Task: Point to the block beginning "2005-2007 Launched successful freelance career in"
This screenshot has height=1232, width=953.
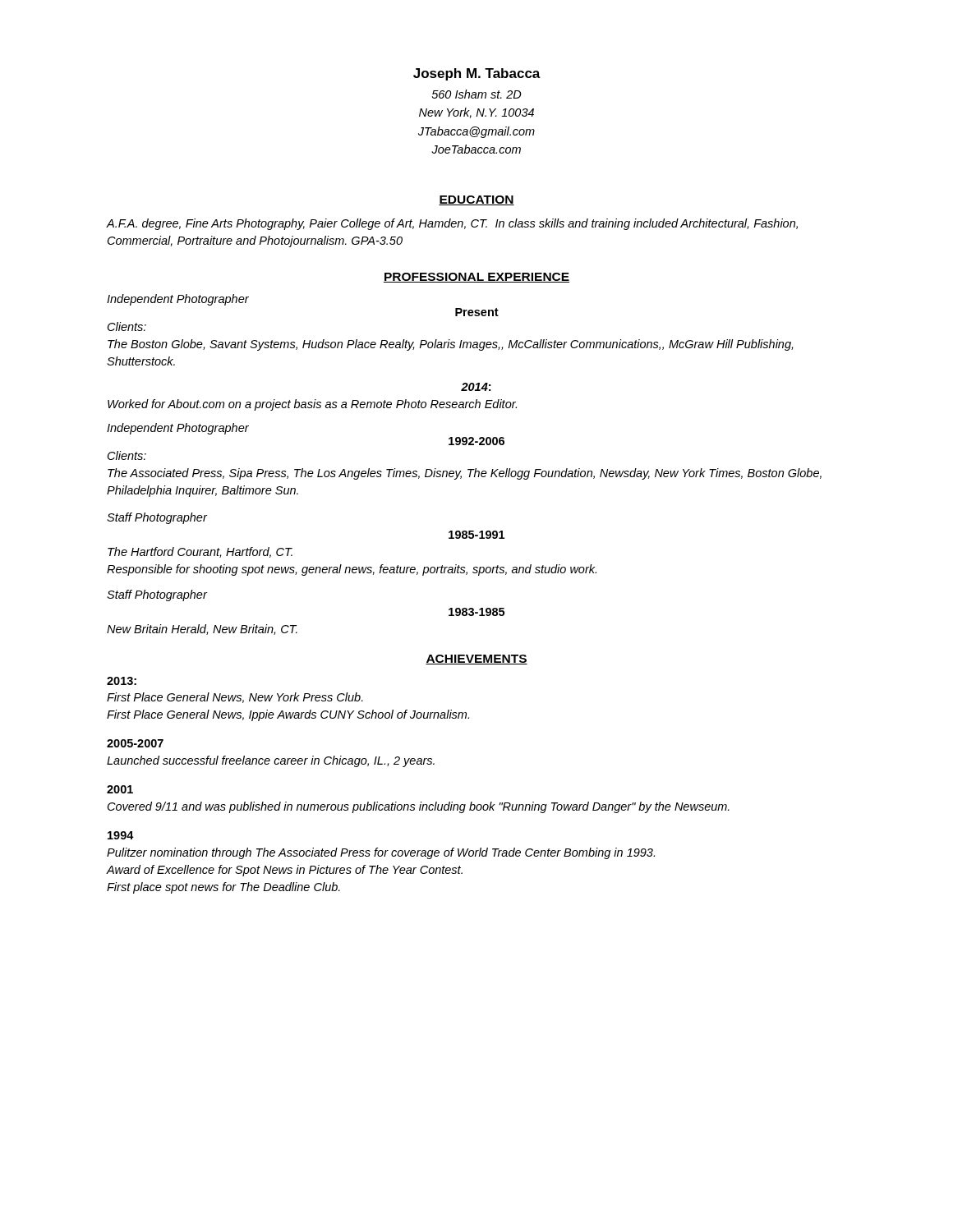Action: point(271,752)
